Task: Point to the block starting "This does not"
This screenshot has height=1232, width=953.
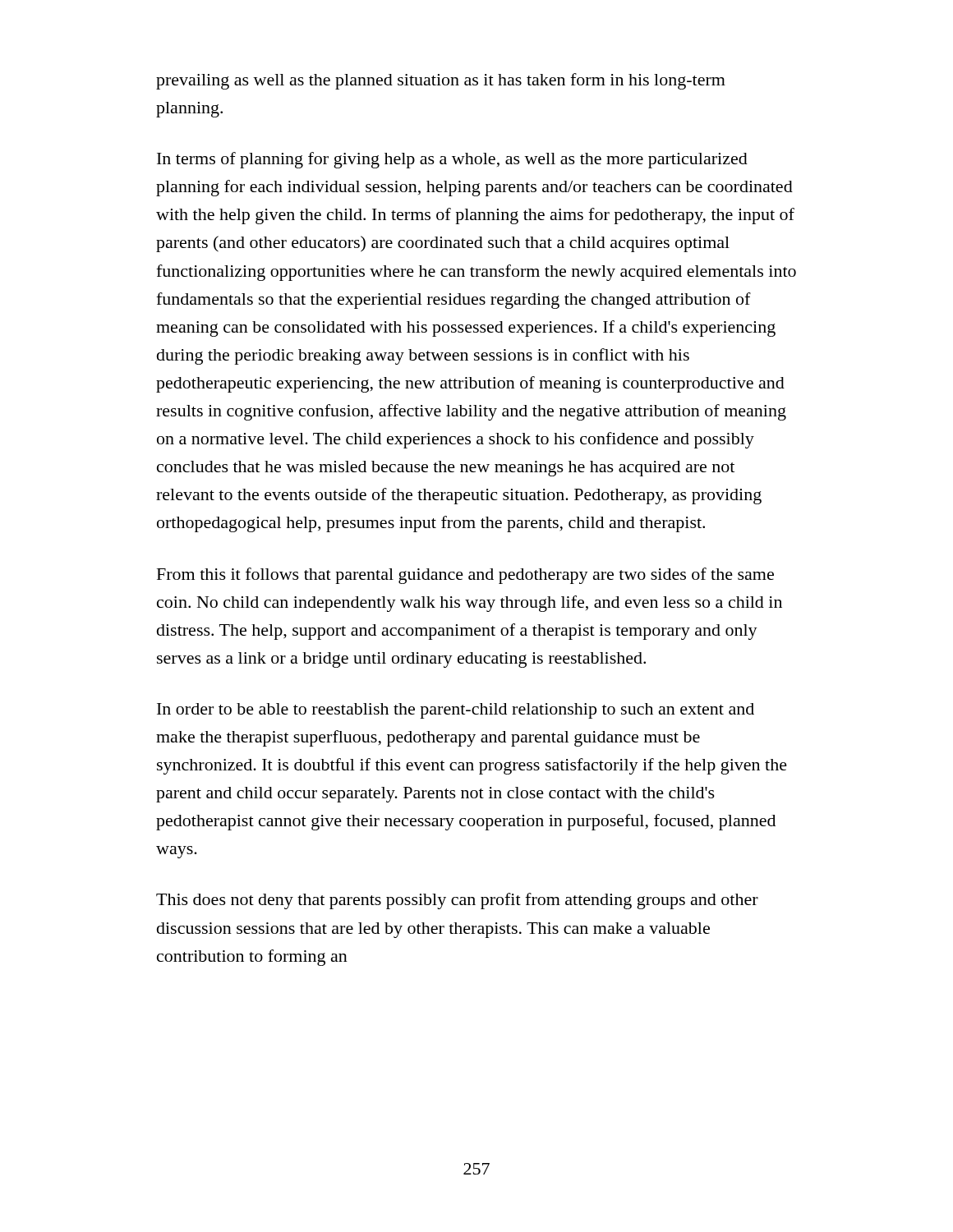Action: click(457, 927)
